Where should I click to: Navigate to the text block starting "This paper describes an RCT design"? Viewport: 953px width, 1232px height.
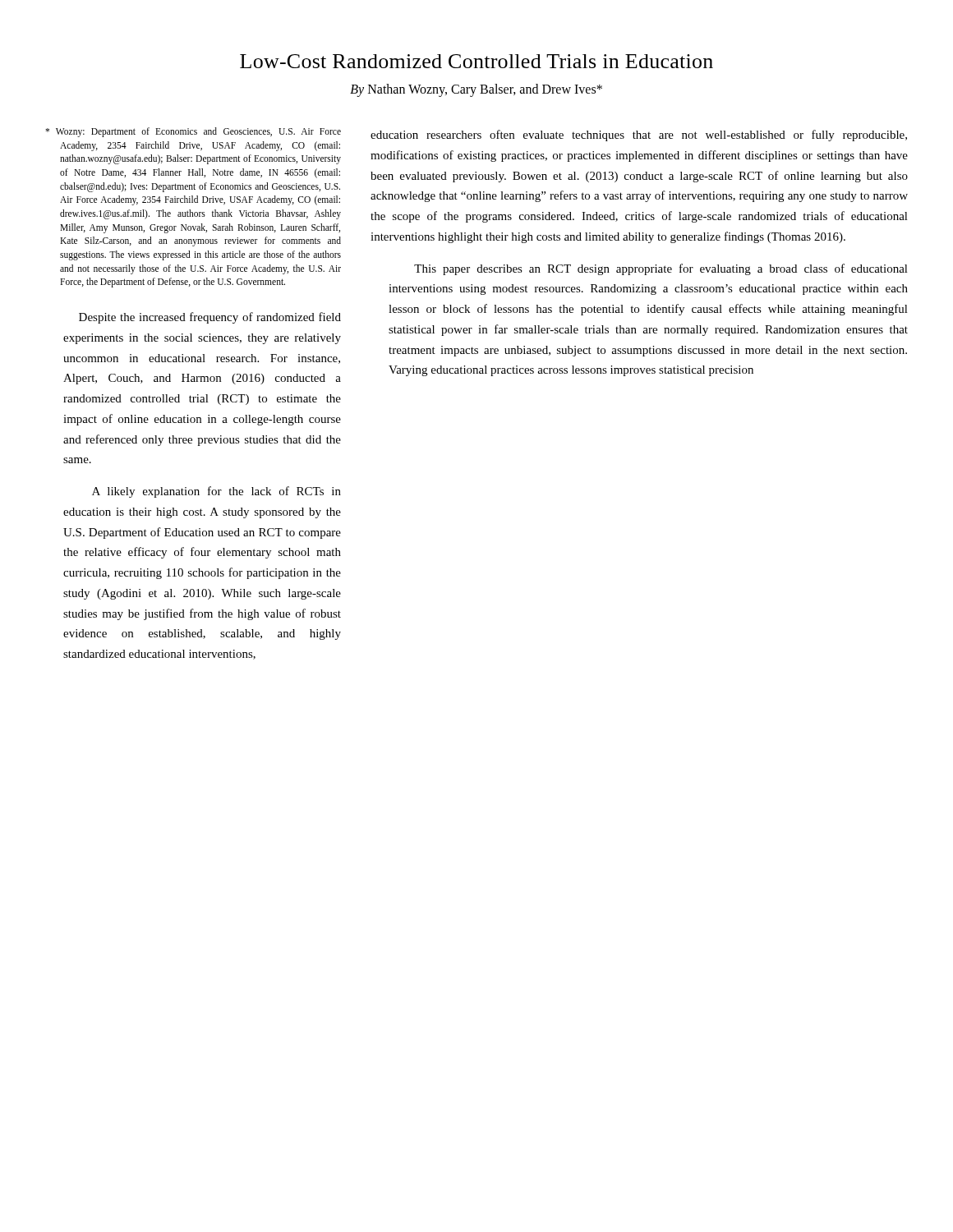(x=648, y=319)
